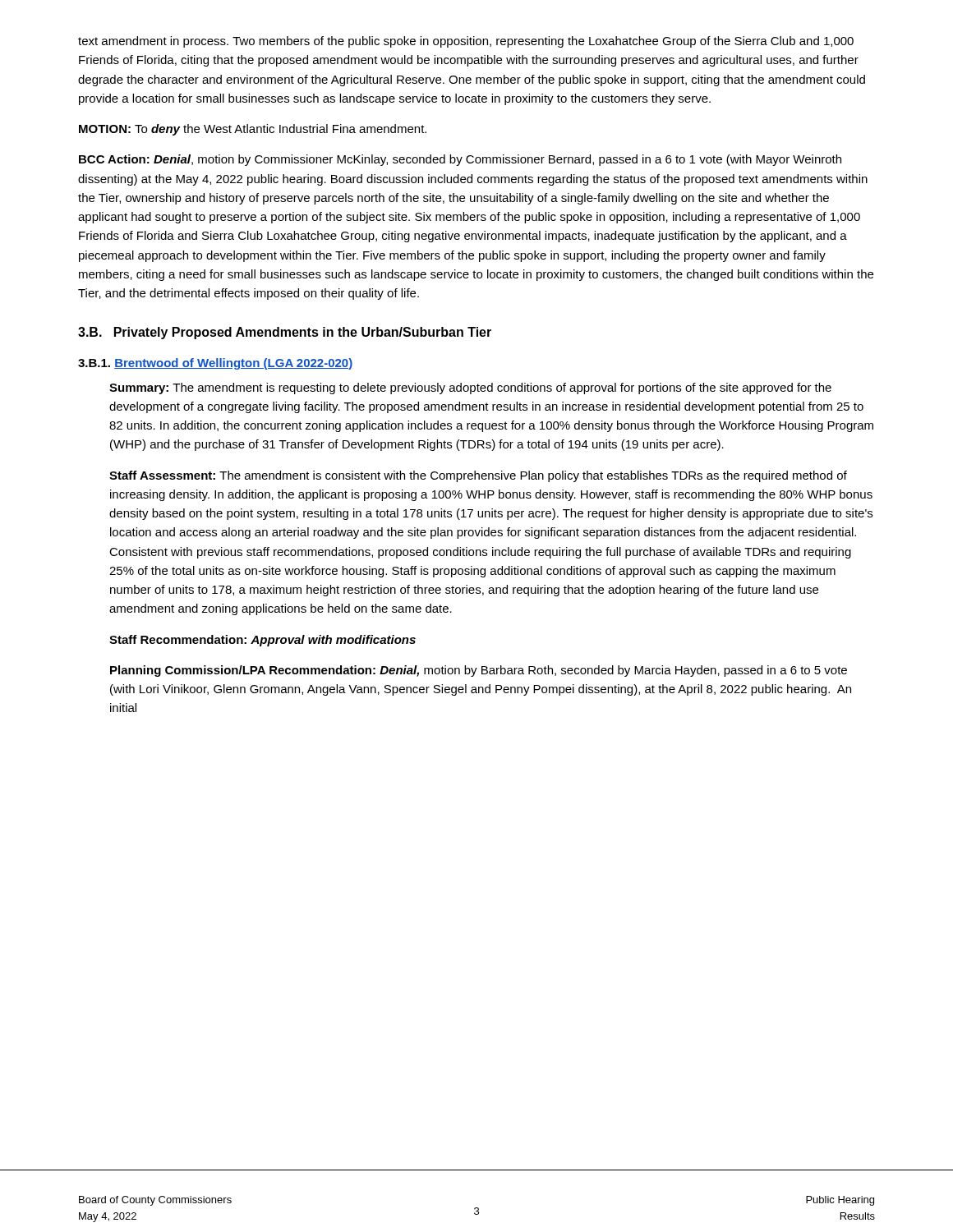953x1232 pixels.
Task: Navigate to the text starting "Planning Commission/LPA Recommendation: Denial,"
Action: coord(481,689)
